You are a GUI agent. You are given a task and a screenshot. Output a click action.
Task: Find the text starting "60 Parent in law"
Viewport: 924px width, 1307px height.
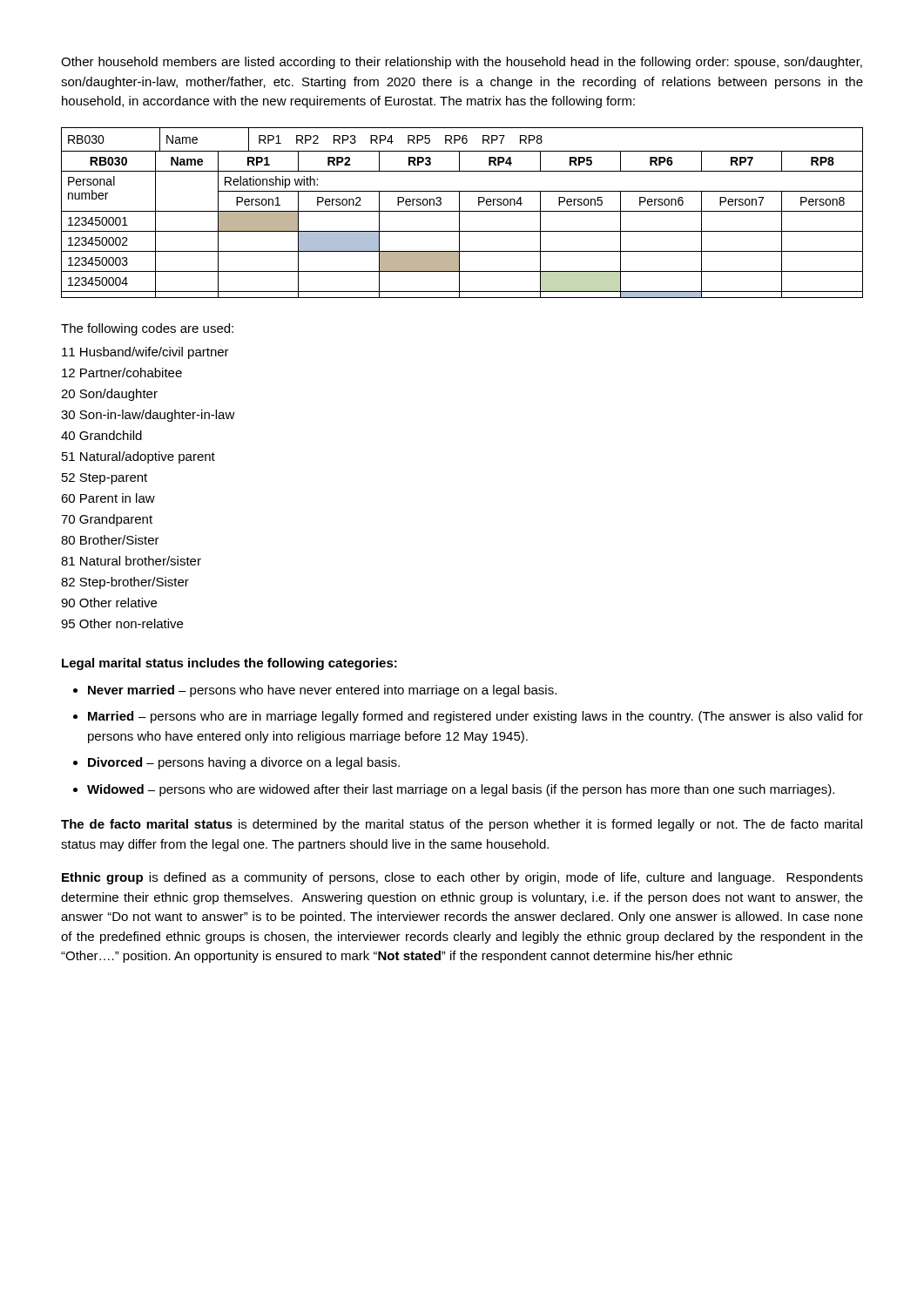(108, 498)
